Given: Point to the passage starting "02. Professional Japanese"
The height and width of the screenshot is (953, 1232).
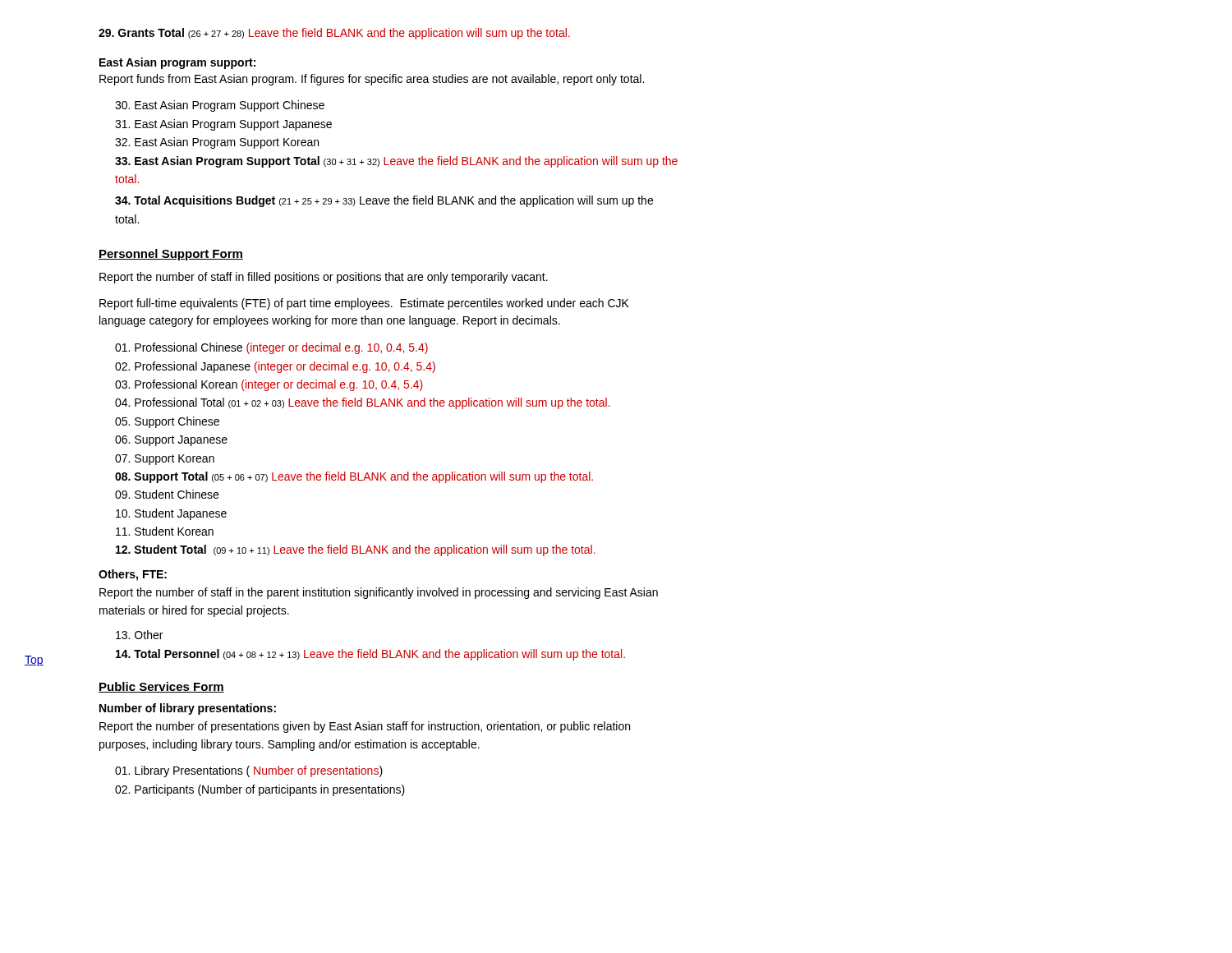Looking at the screenshot, I should click(275, 366).
